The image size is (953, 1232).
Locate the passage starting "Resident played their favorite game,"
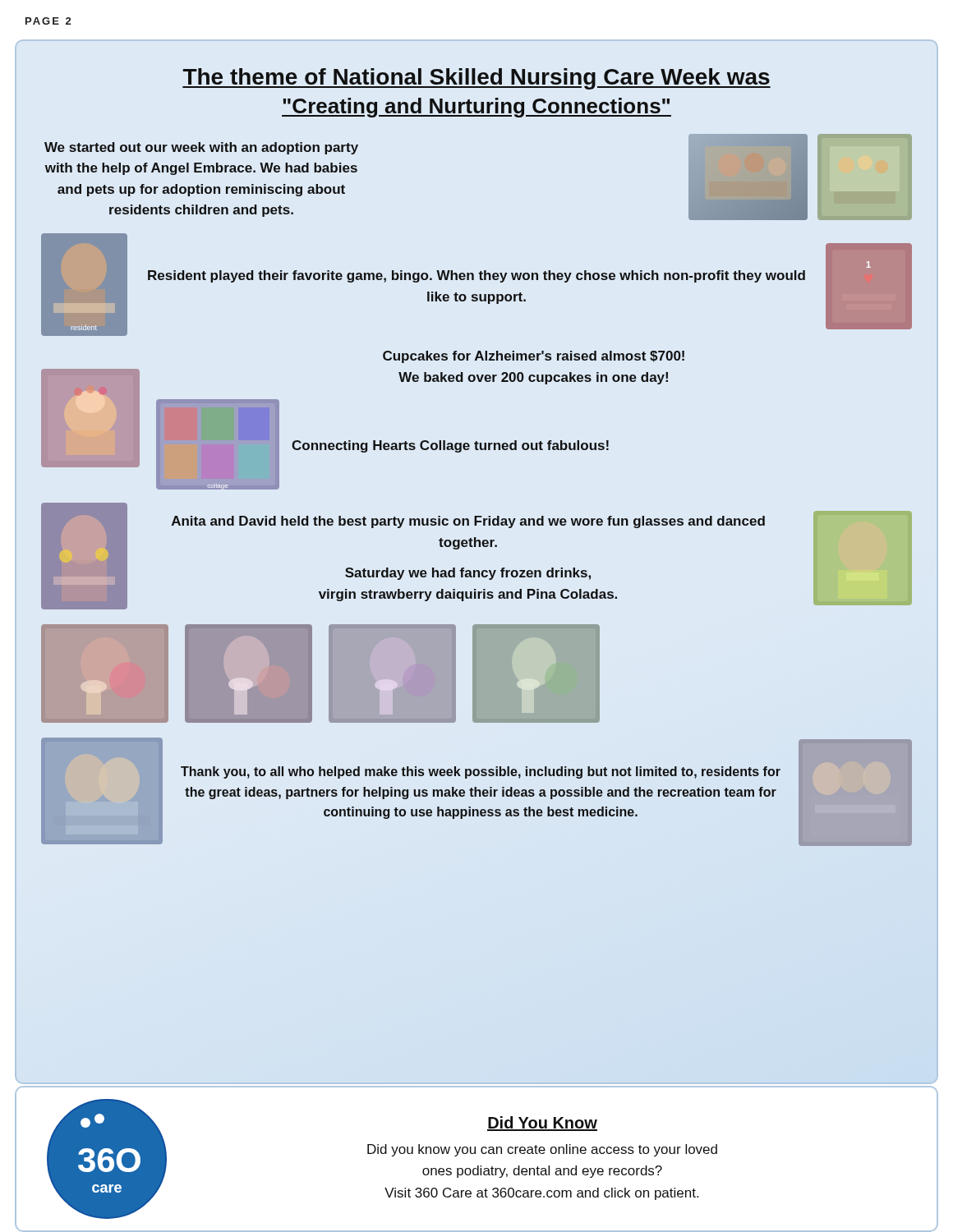476,286
